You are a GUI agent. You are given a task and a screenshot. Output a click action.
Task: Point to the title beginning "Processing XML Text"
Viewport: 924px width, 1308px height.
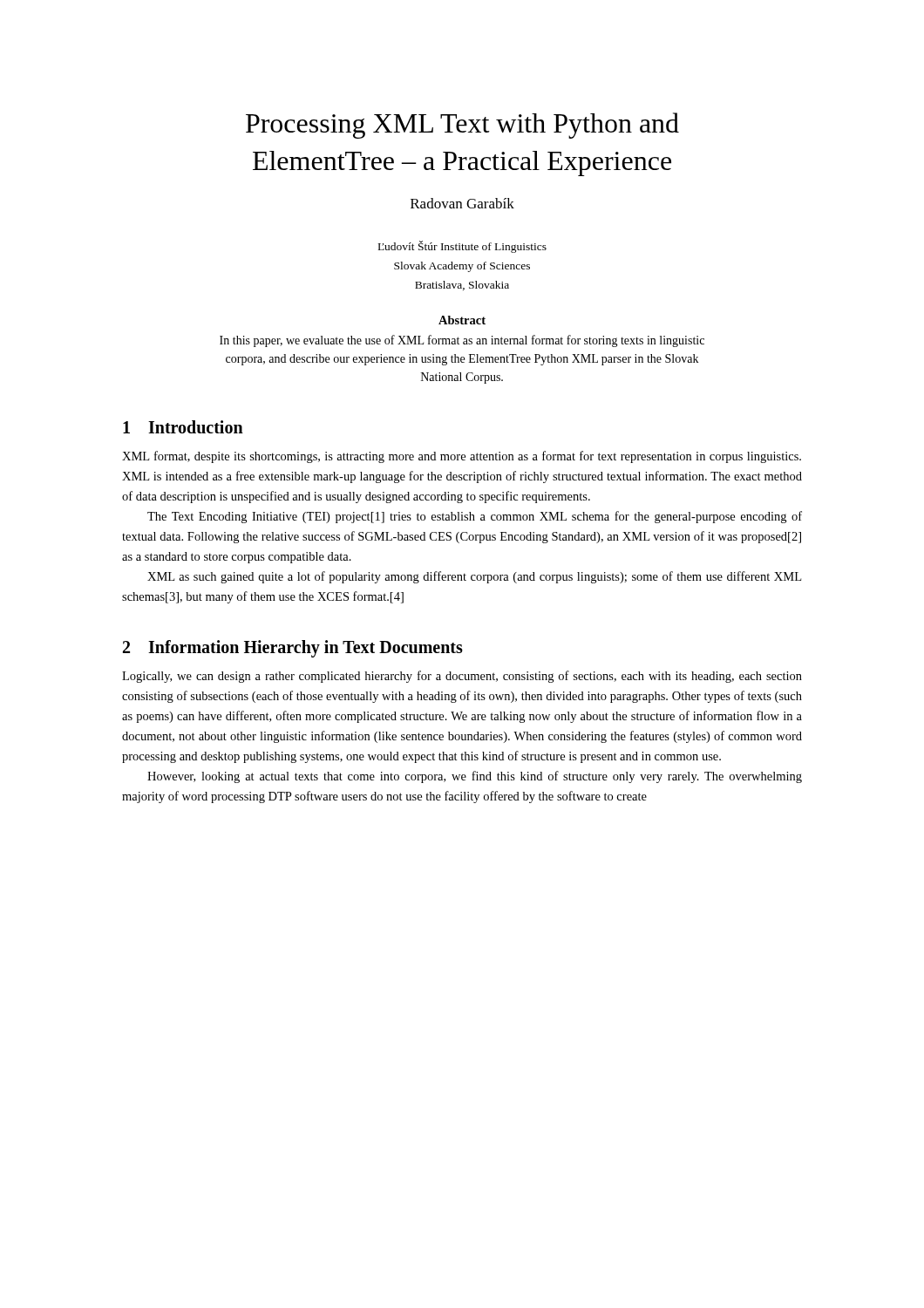click(x=462, y=159)
